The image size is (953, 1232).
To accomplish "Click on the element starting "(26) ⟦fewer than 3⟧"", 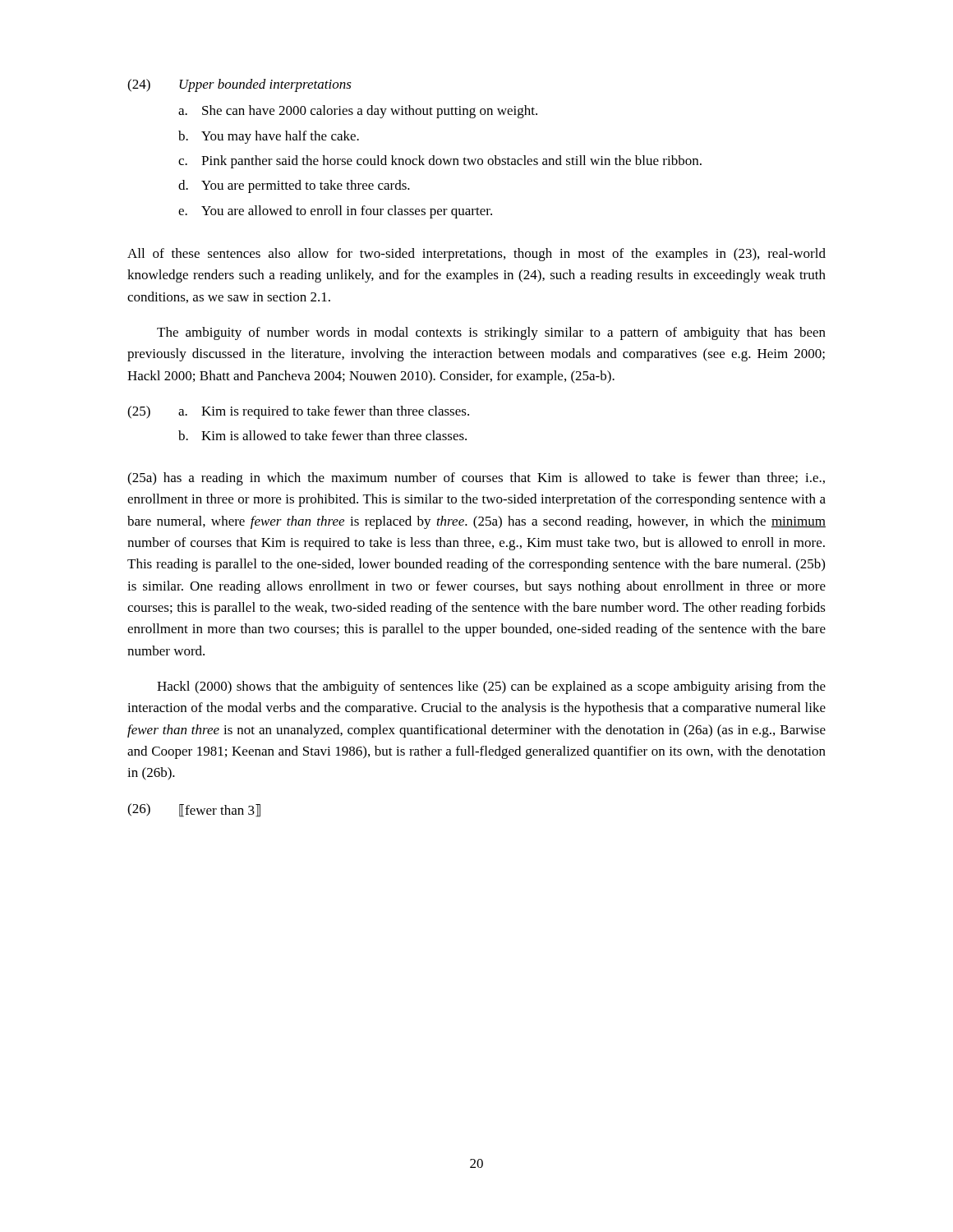I will (194, 810).
